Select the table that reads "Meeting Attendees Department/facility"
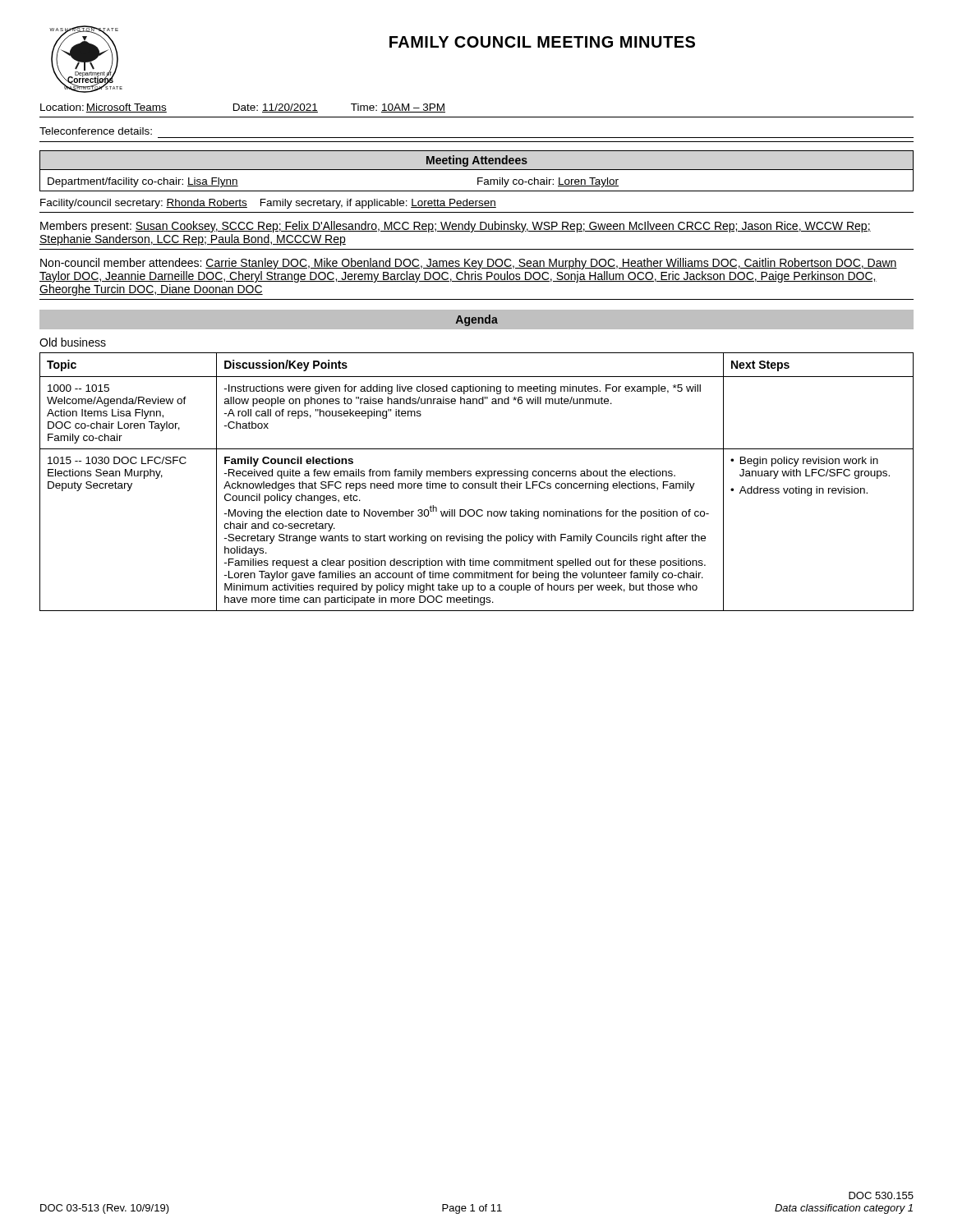The width and height of the screenshot is (953, 1232). pyautogui.click(x=476, y=171)
